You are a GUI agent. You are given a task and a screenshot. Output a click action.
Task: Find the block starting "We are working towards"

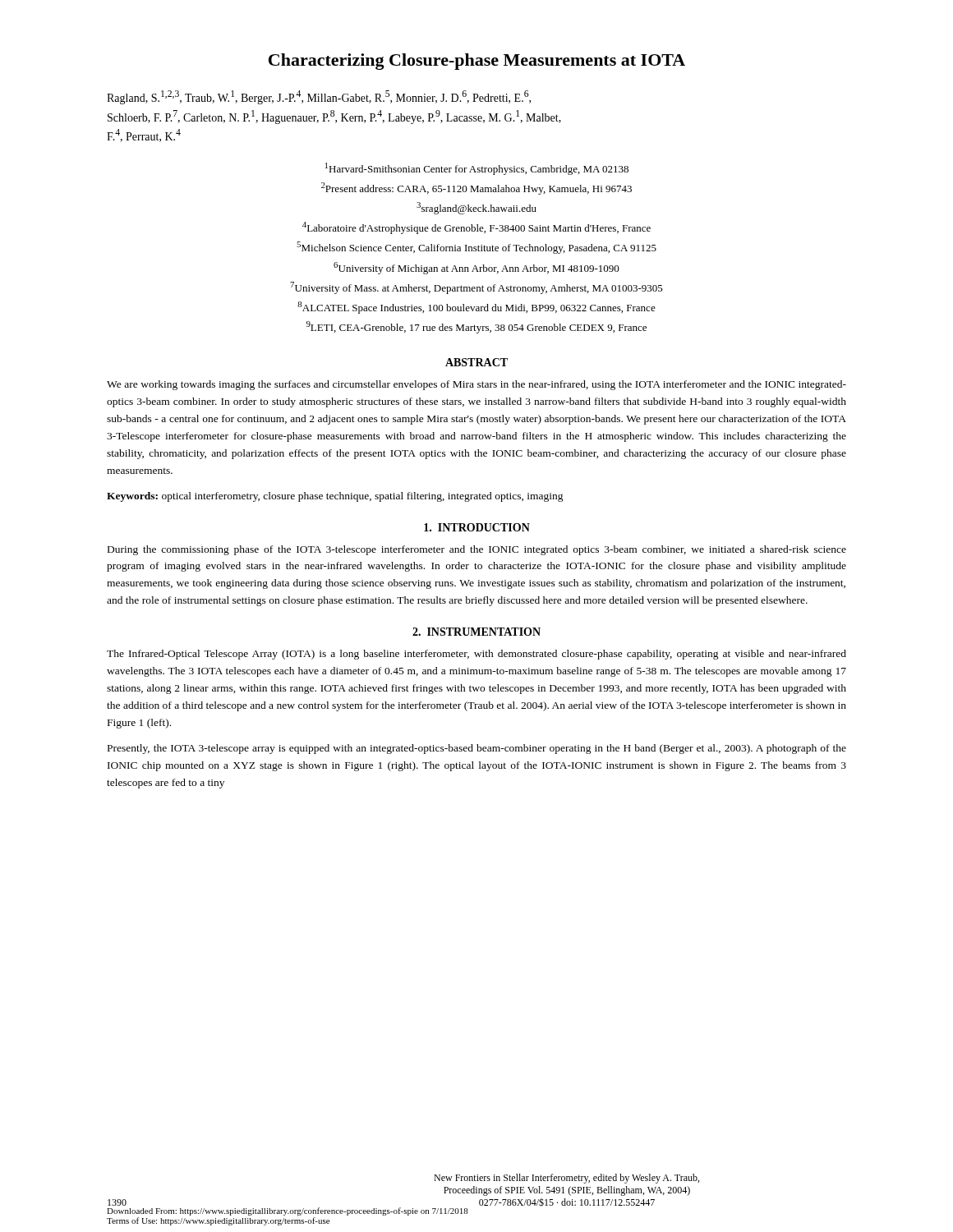point(476,427)
